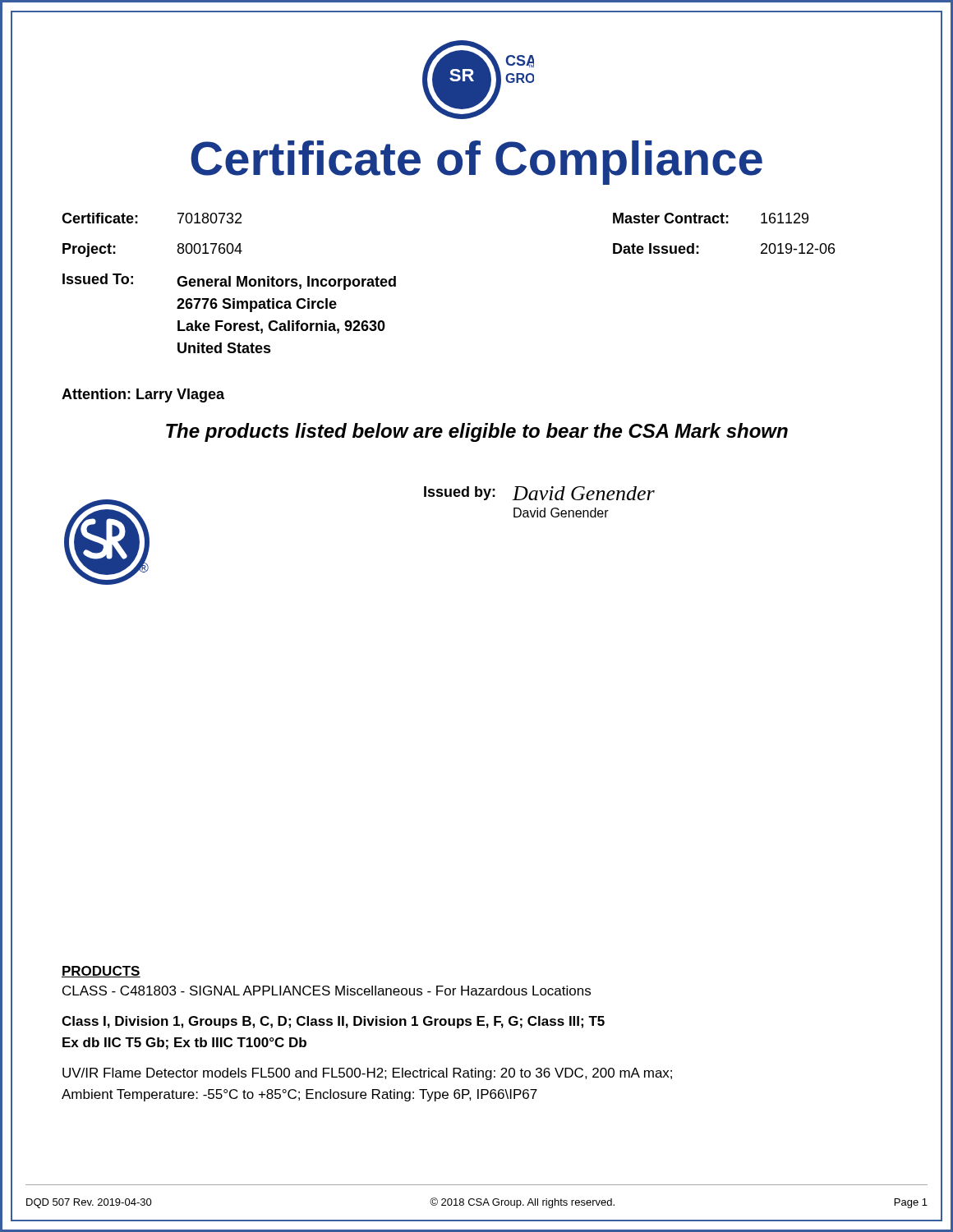Select the text with the text "Project: 80017604 Date Issued: 2019-12-06"

click(80, 250)
